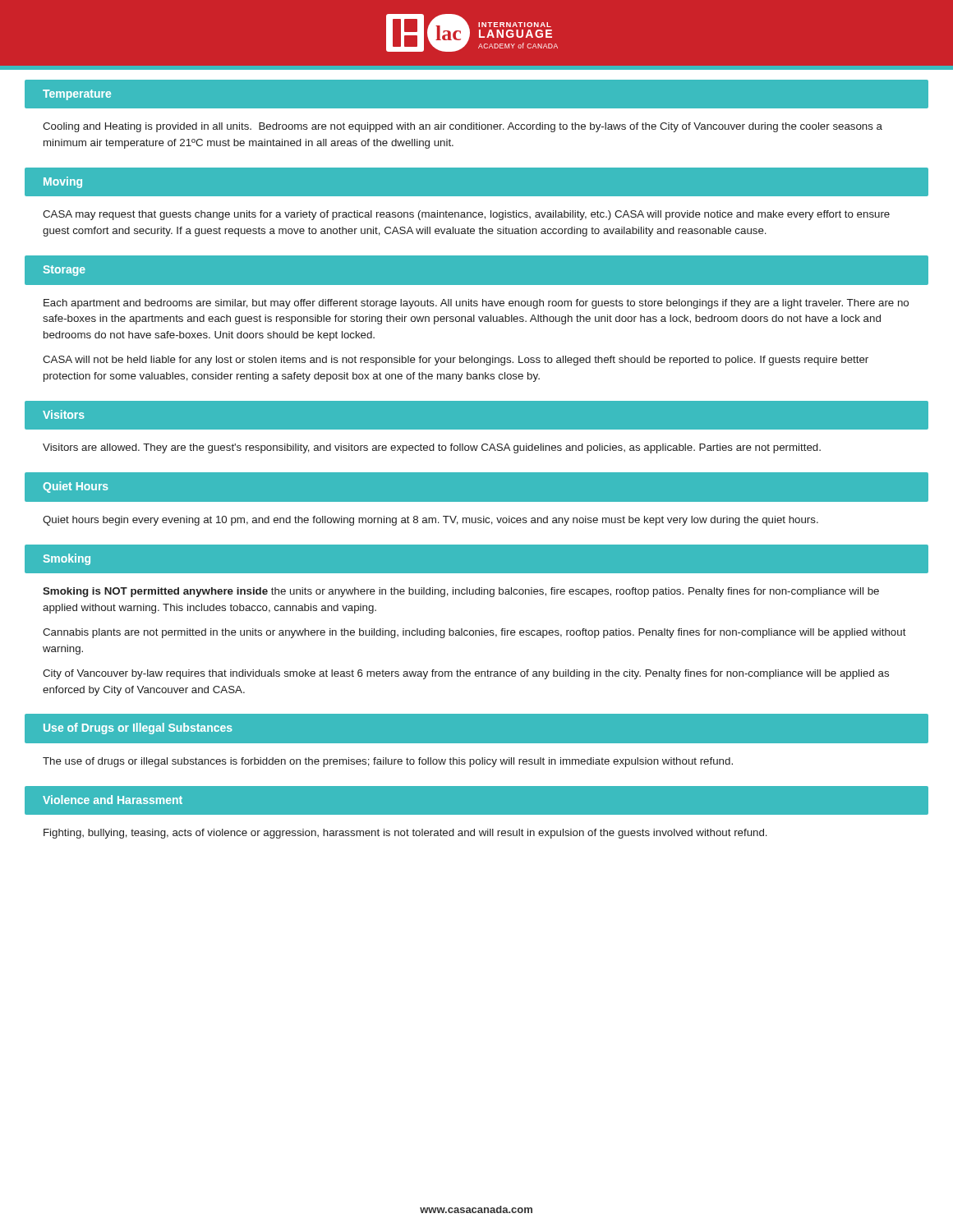Locate the text block with the text "Cooling and Heating is provided in"
Screen dimensions: 1232x953
pyautogui.click(x=463, y=134)
